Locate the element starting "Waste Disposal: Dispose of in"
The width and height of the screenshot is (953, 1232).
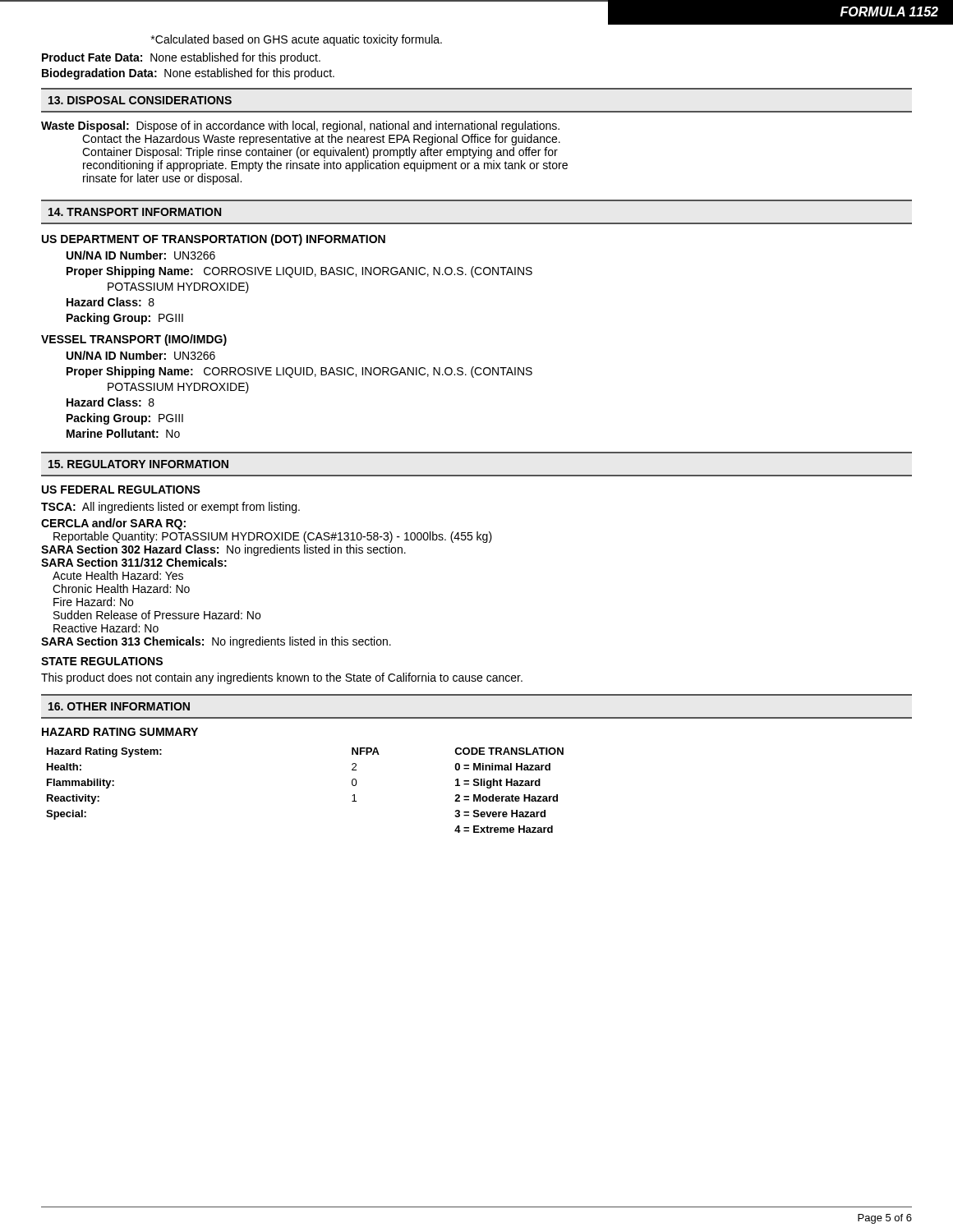[x=476, y=152]
